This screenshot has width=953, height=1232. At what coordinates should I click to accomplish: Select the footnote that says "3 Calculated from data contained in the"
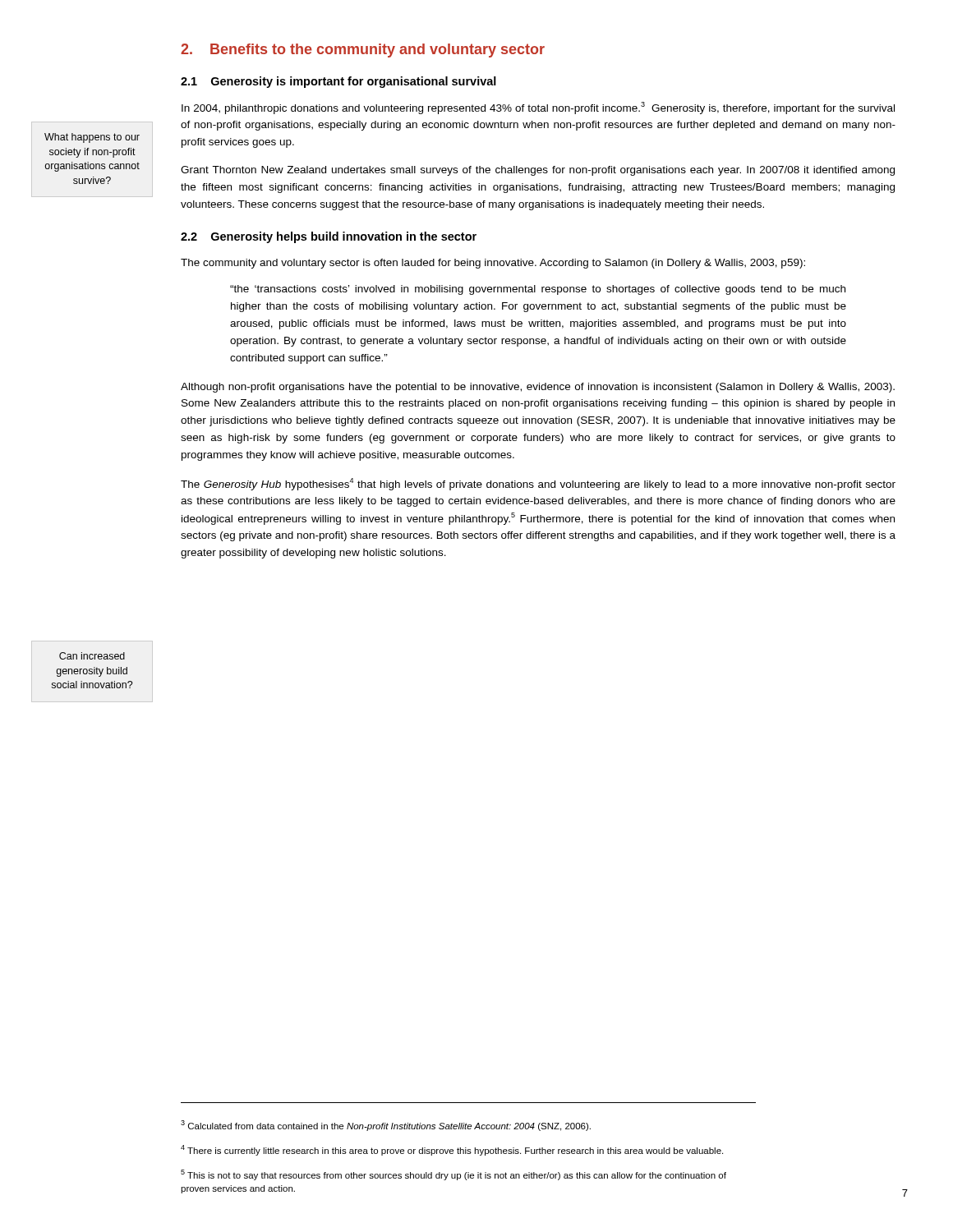pos(468,1125)
